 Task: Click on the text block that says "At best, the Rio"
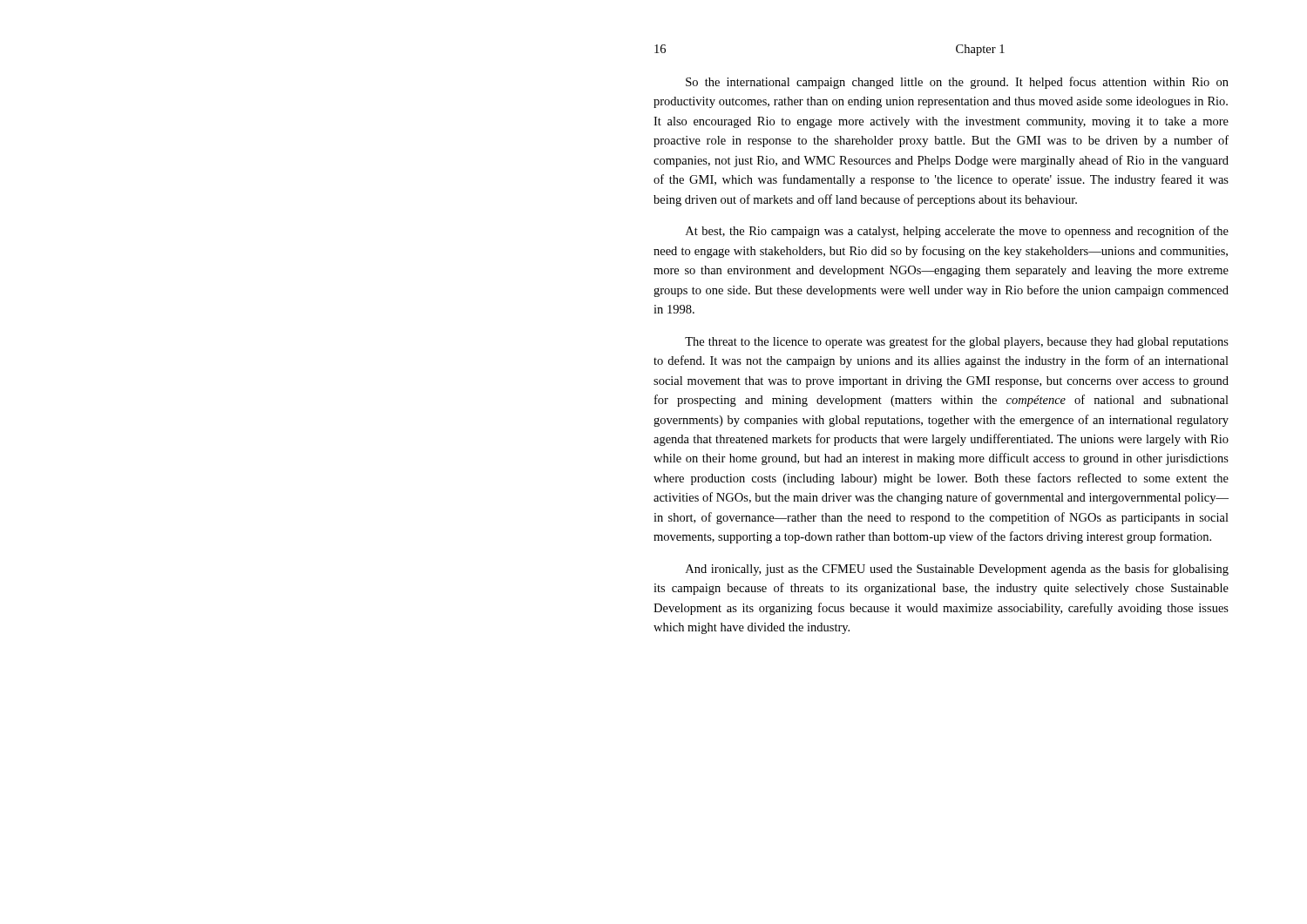[941, 270]
